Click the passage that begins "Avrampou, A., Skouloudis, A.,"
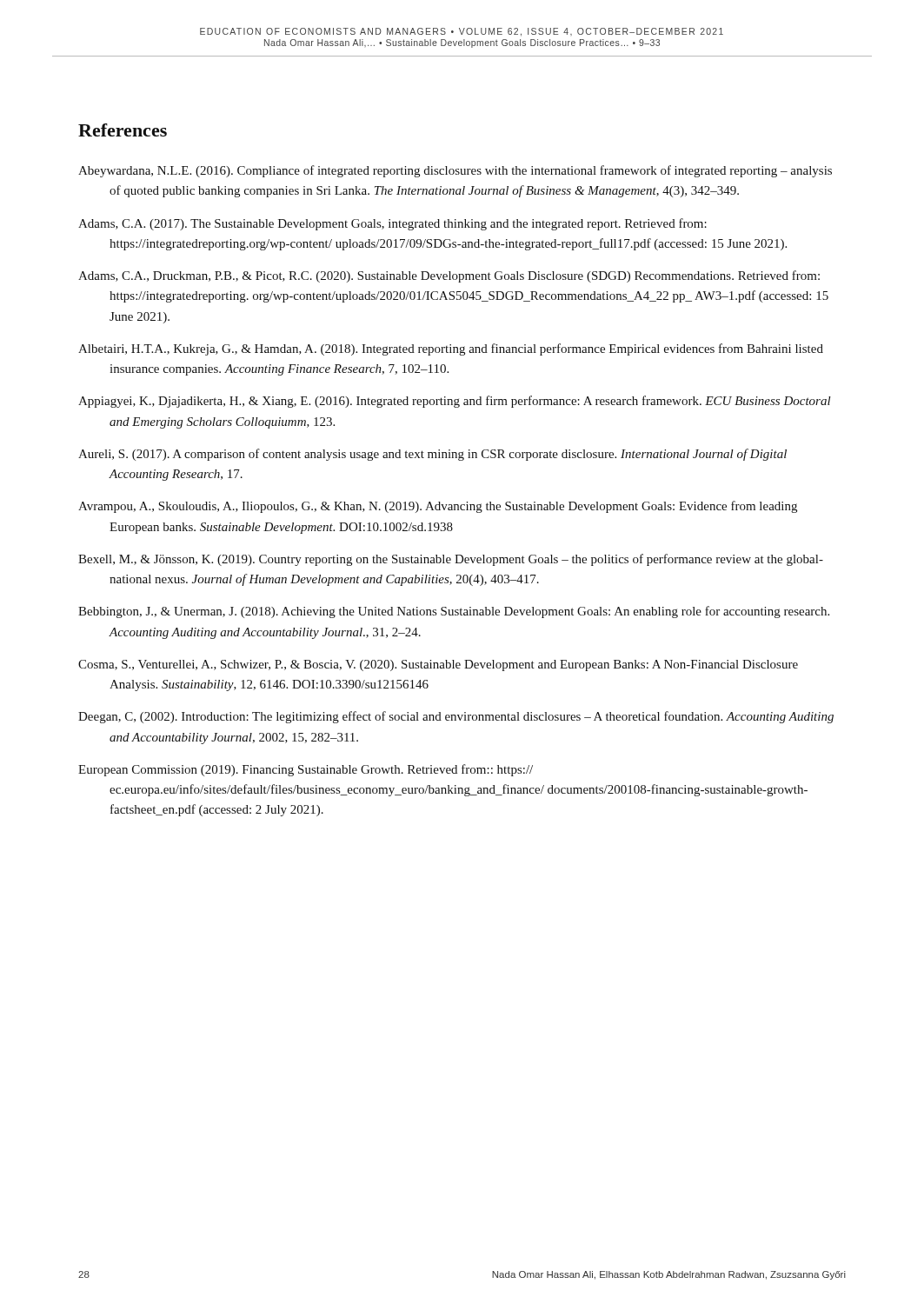924x1304 pixels. [438, 516]
